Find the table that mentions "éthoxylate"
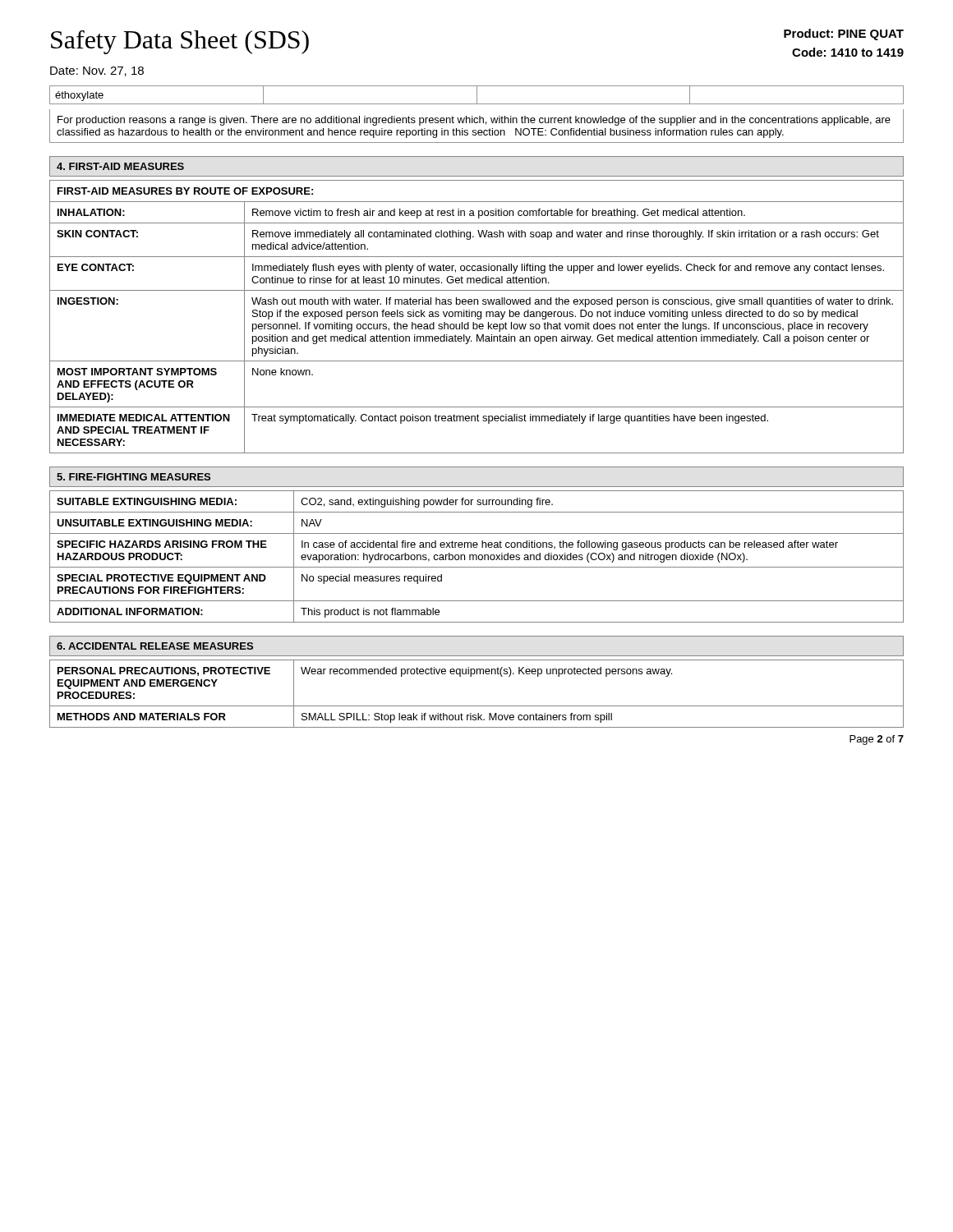This screenshot has width=953, height=1232. (x=476, y=95)
